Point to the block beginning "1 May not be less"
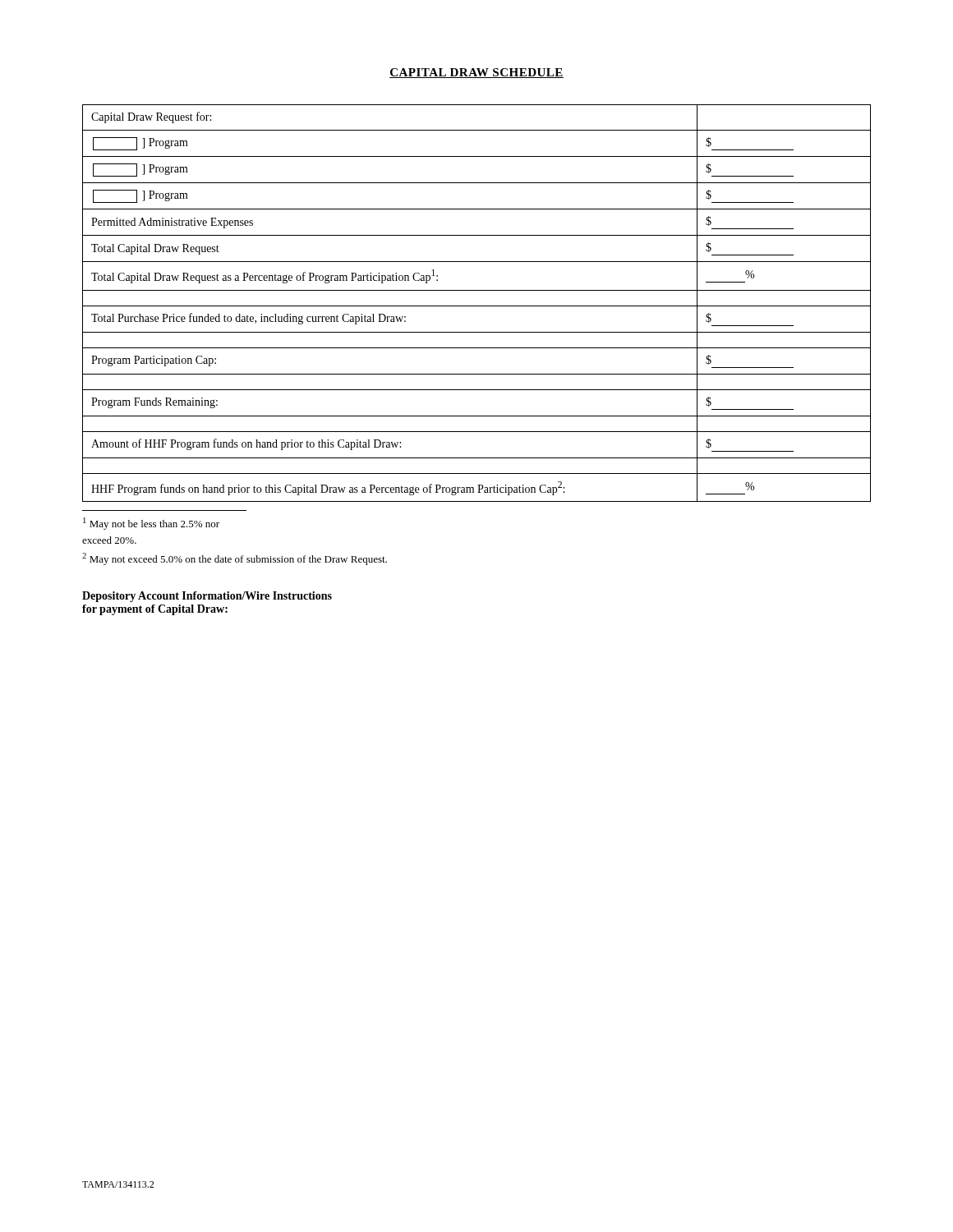953x1232 pixels. [x=151, y=524]
